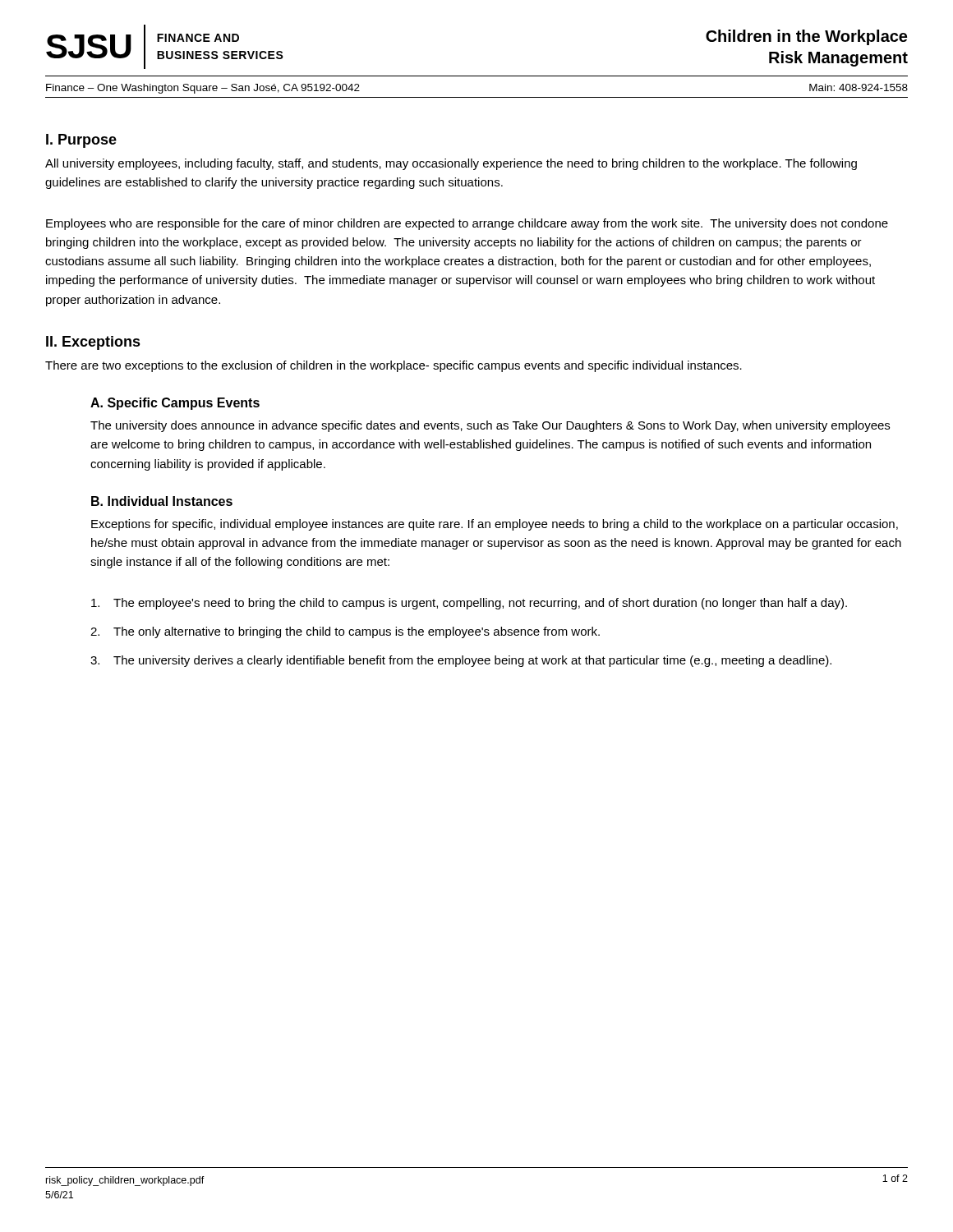Select the list item that reads "2. The only alternative to bringing the"
This screenshot has height=1232, width=953.
499,631
